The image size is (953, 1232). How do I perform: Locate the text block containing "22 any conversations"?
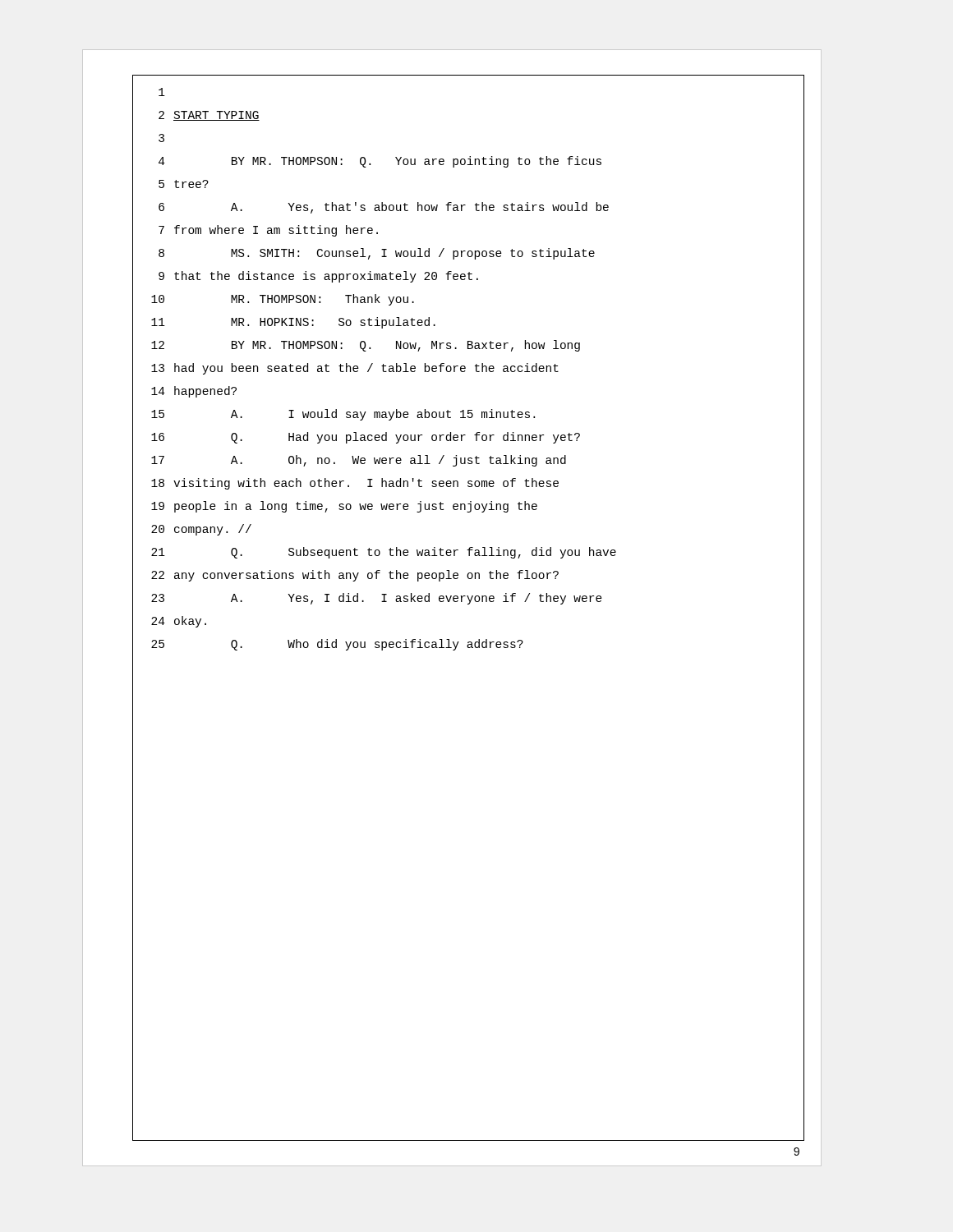[x=468, y=576]
